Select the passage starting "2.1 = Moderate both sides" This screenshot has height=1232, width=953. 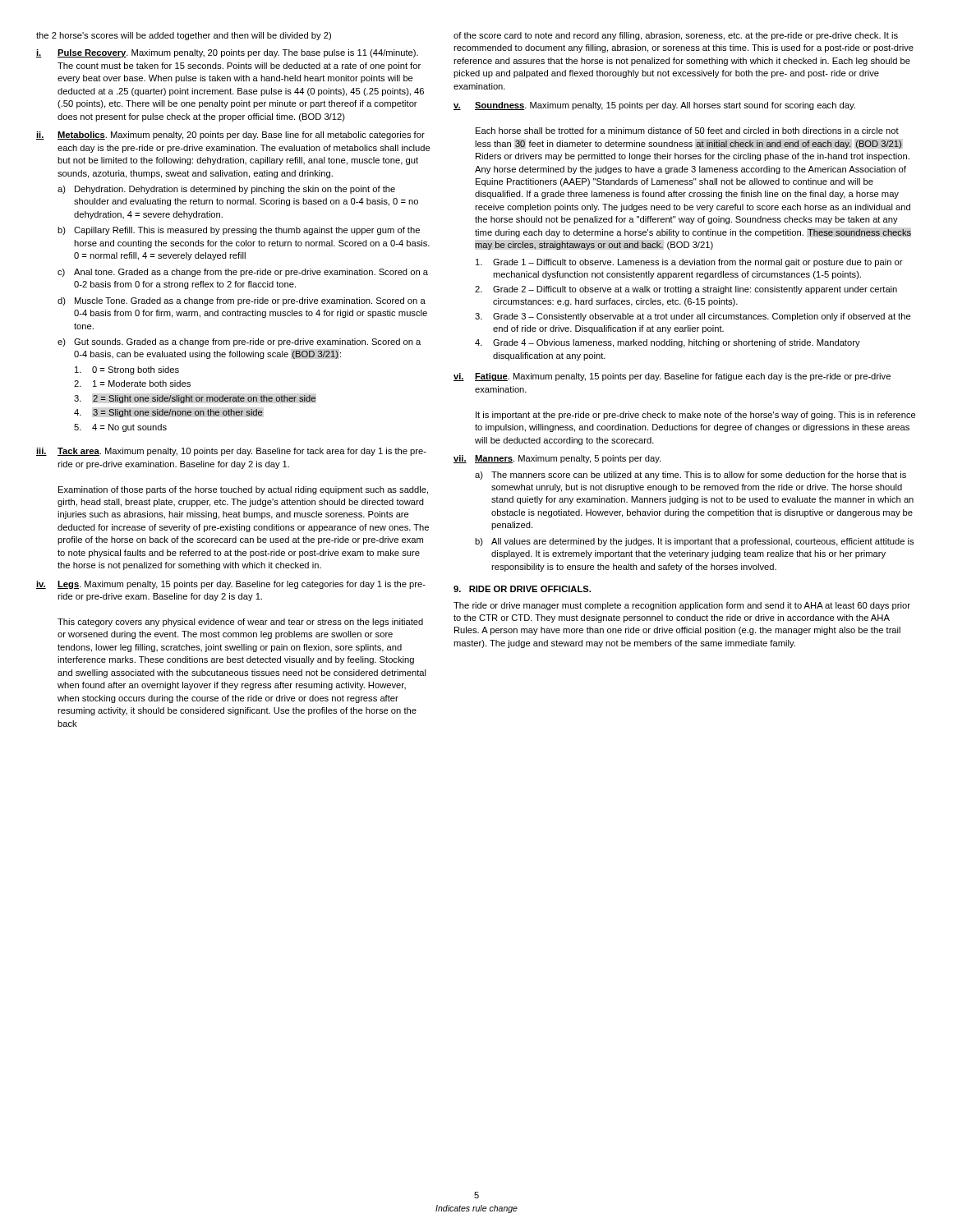click(132, 384)
